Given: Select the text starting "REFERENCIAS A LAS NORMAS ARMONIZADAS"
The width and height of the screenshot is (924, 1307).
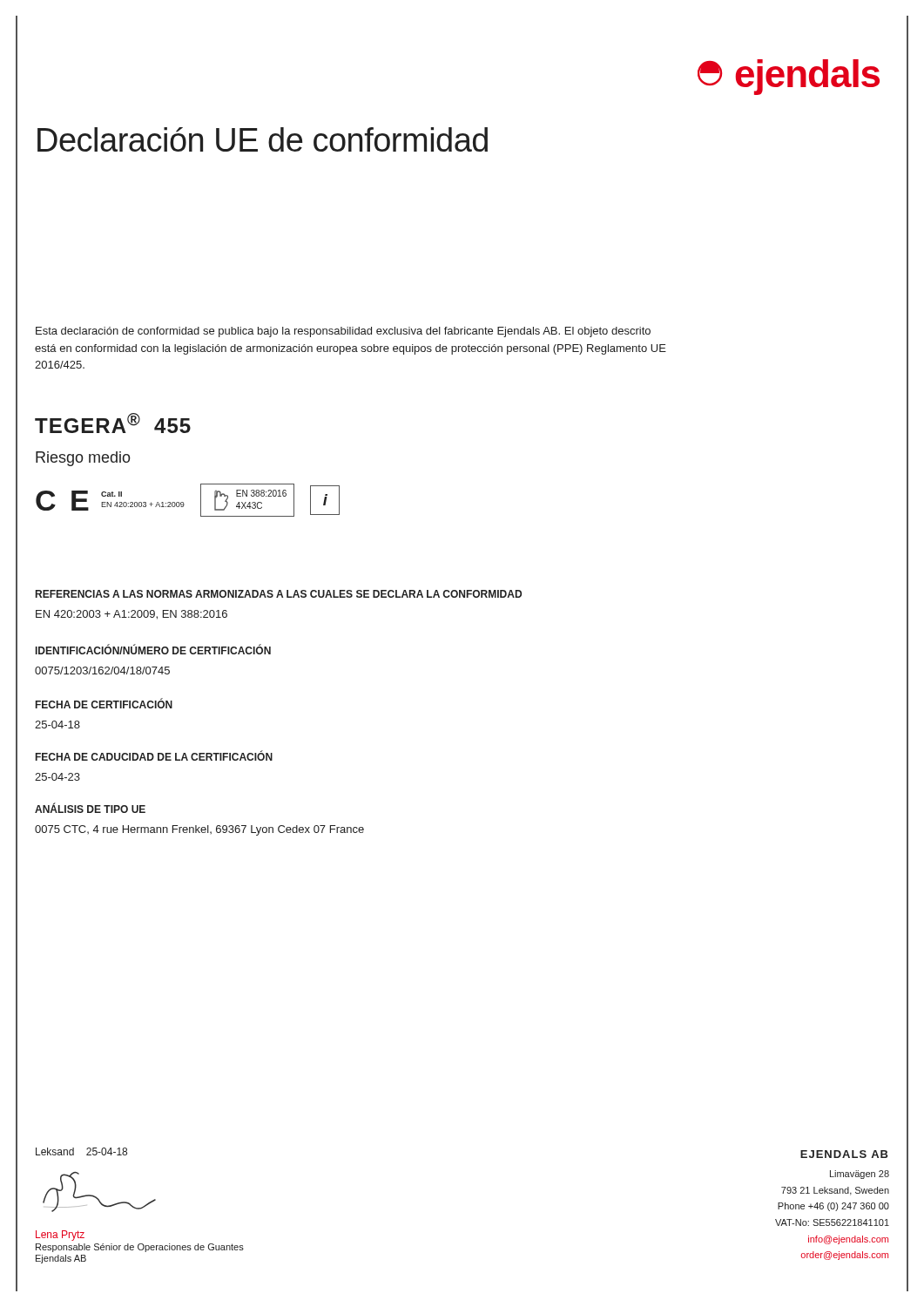Looking at the screenshot, I should [x=462, y=594].
